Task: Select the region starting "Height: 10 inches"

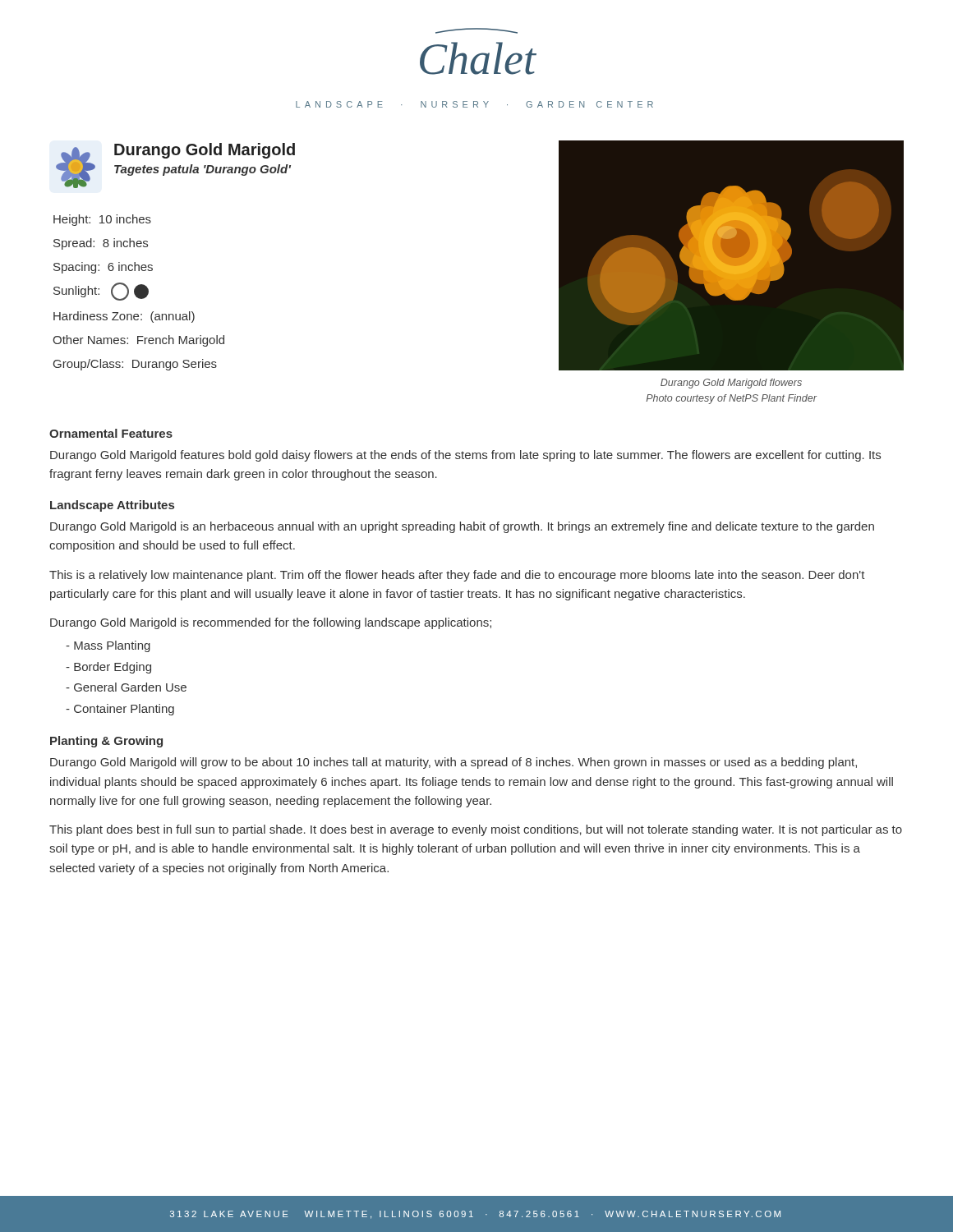Action: point(102,219)
